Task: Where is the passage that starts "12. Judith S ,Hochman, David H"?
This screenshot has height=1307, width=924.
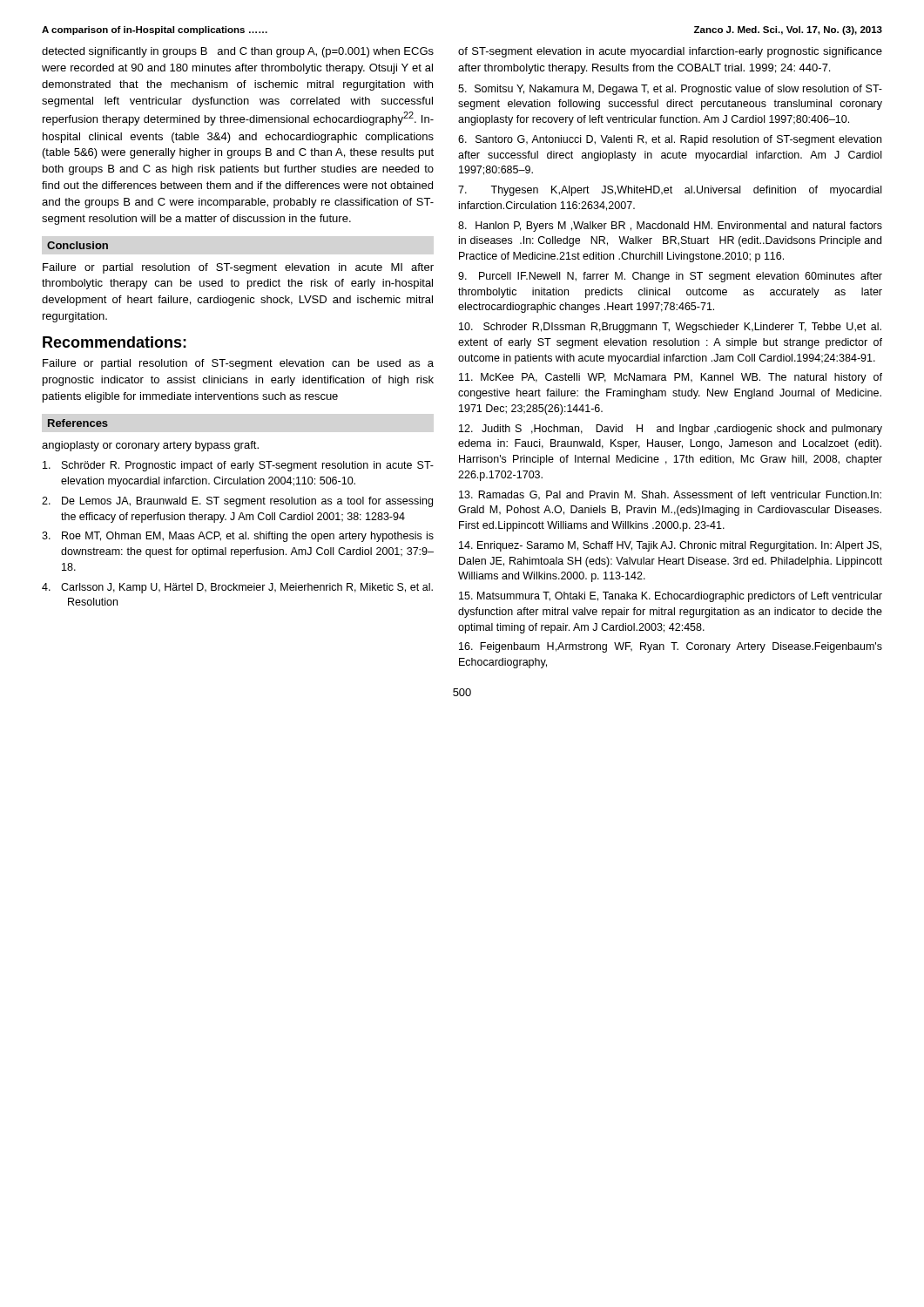Action: click(x=670, y=452)
